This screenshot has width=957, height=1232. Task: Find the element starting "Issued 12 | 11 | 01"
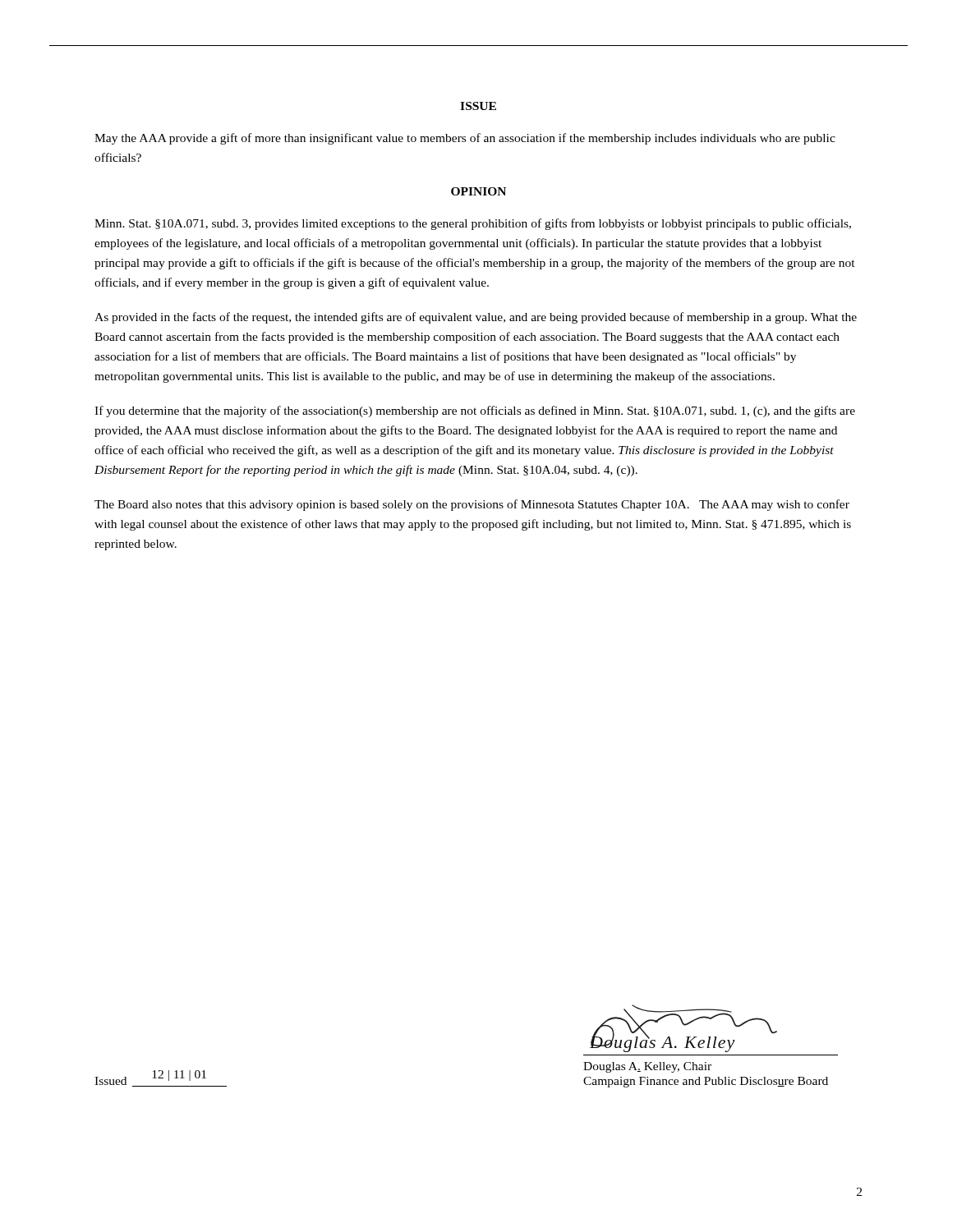(x=160, y=1076)
